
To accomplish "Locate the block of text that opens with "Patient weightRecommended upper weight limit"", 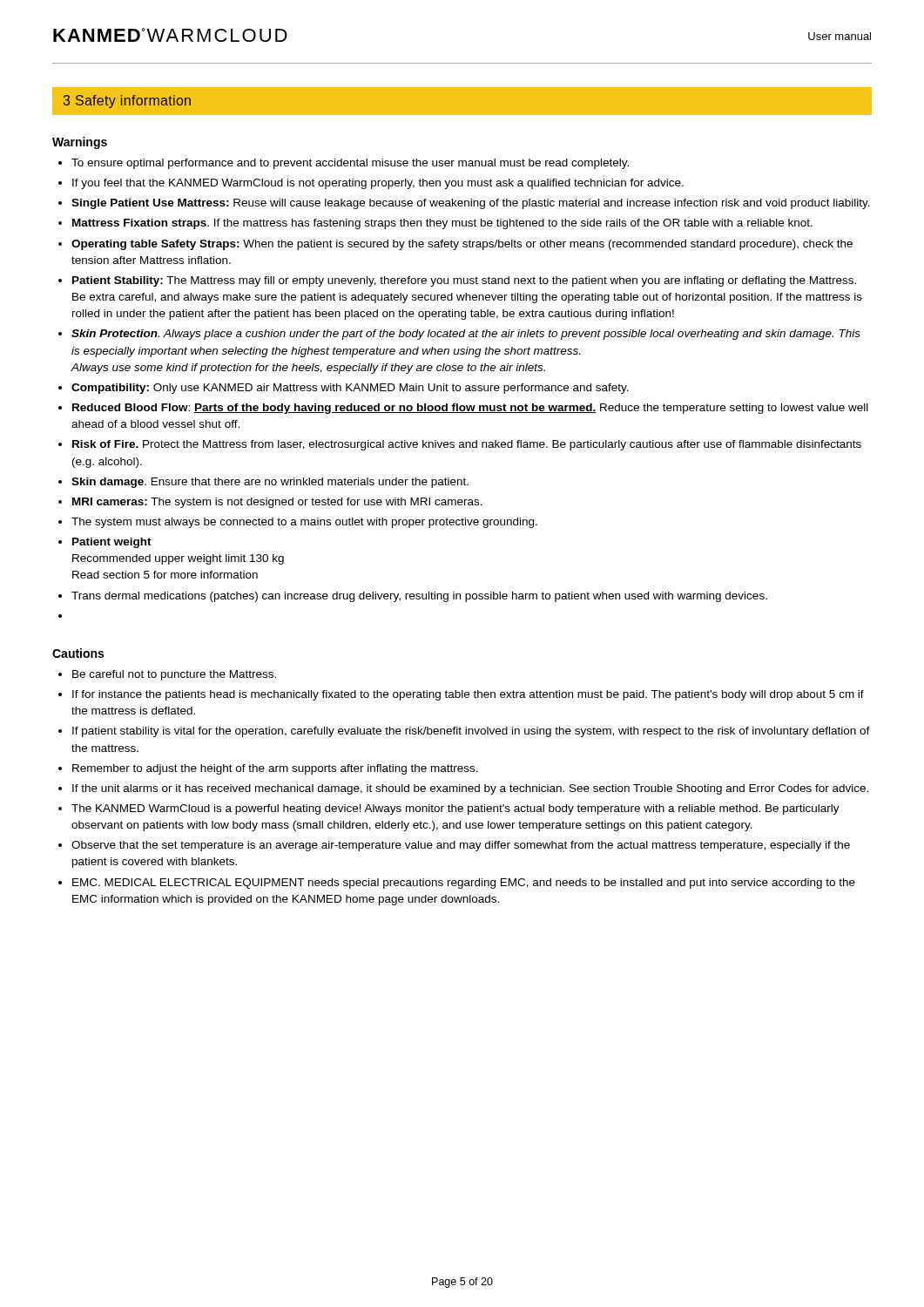I will click(178, 558).
